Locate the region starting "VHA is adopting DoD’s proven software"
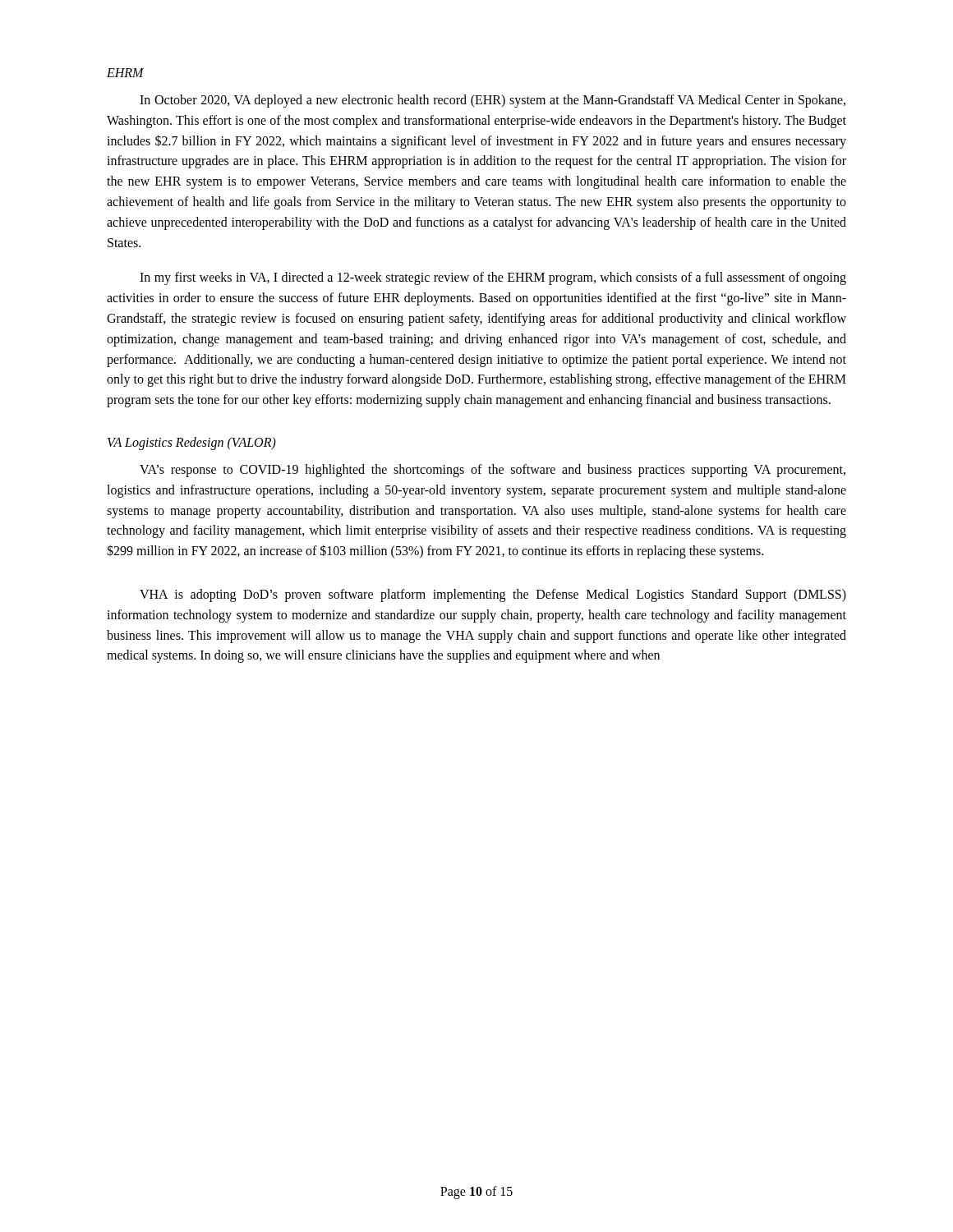This screenshot has height=1232, width=953. (476, 625)
